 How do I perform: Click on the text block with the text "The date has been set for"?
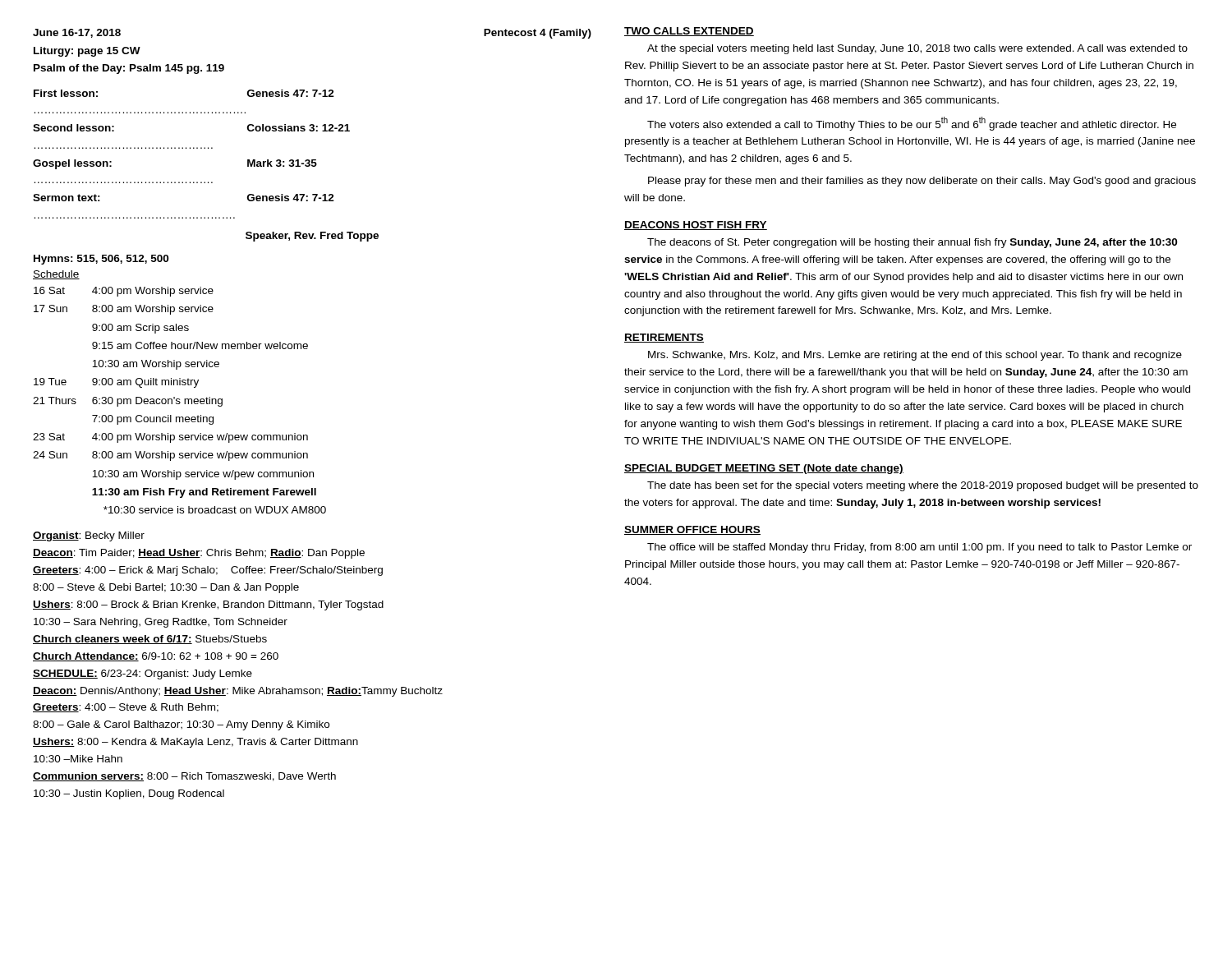pyautogui.click(x=912, y=494)
